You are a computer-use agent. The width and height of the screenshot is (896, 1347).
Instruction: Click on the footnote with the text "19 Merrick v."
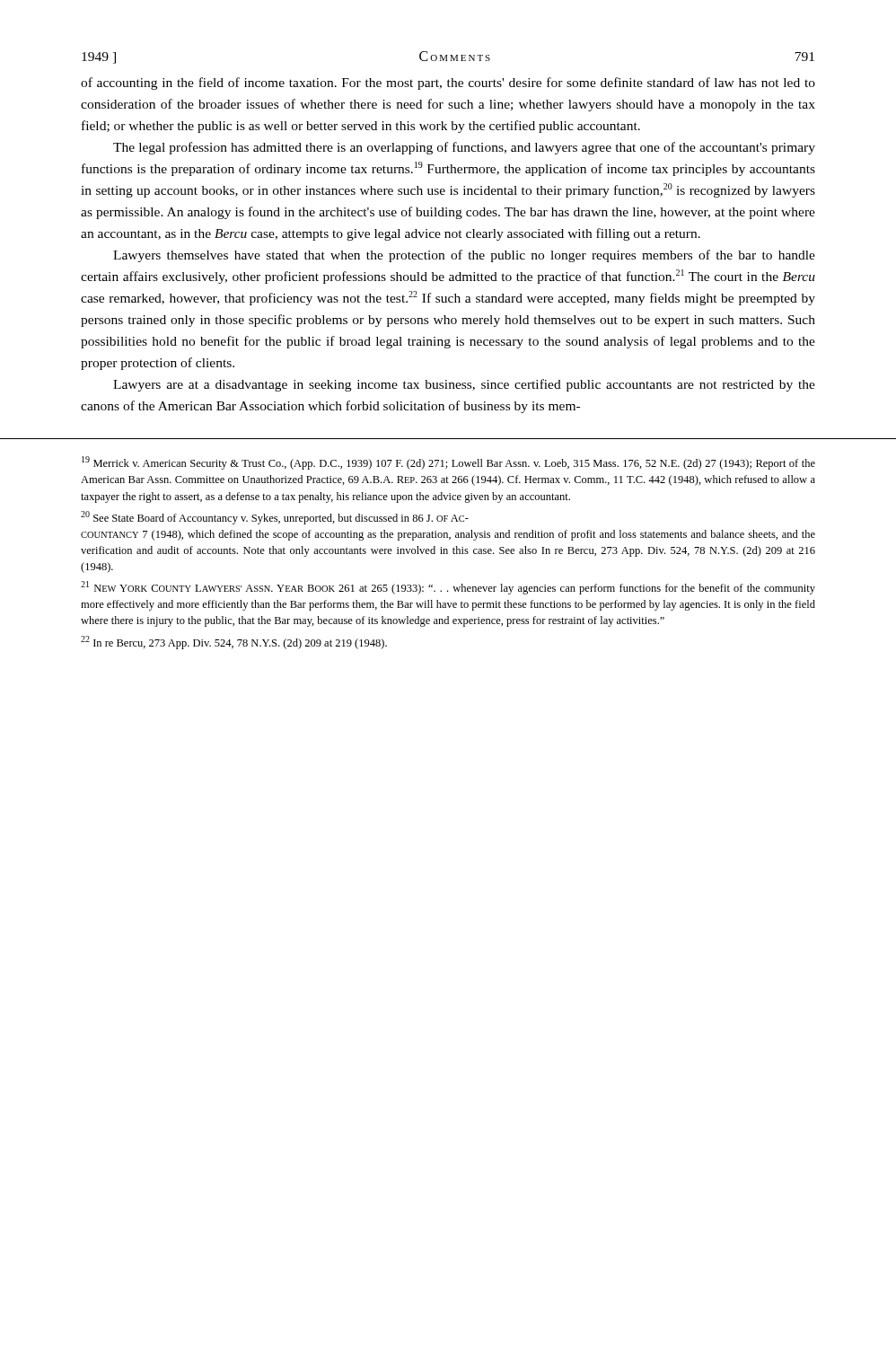pyautogui.click(x=448, y=479)
